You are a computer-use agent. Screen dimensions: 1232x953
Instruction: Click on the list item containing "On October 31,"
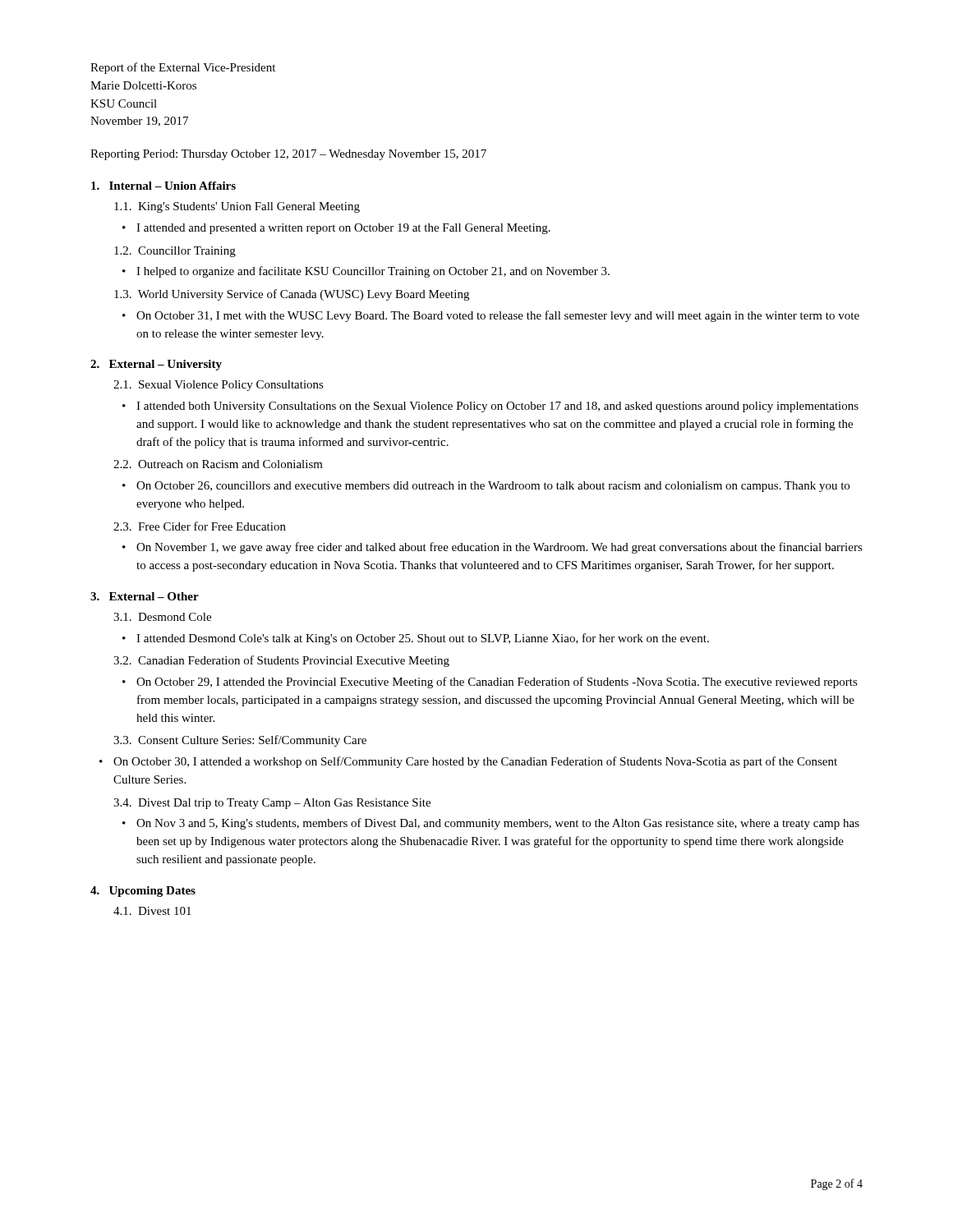point(498,324)
